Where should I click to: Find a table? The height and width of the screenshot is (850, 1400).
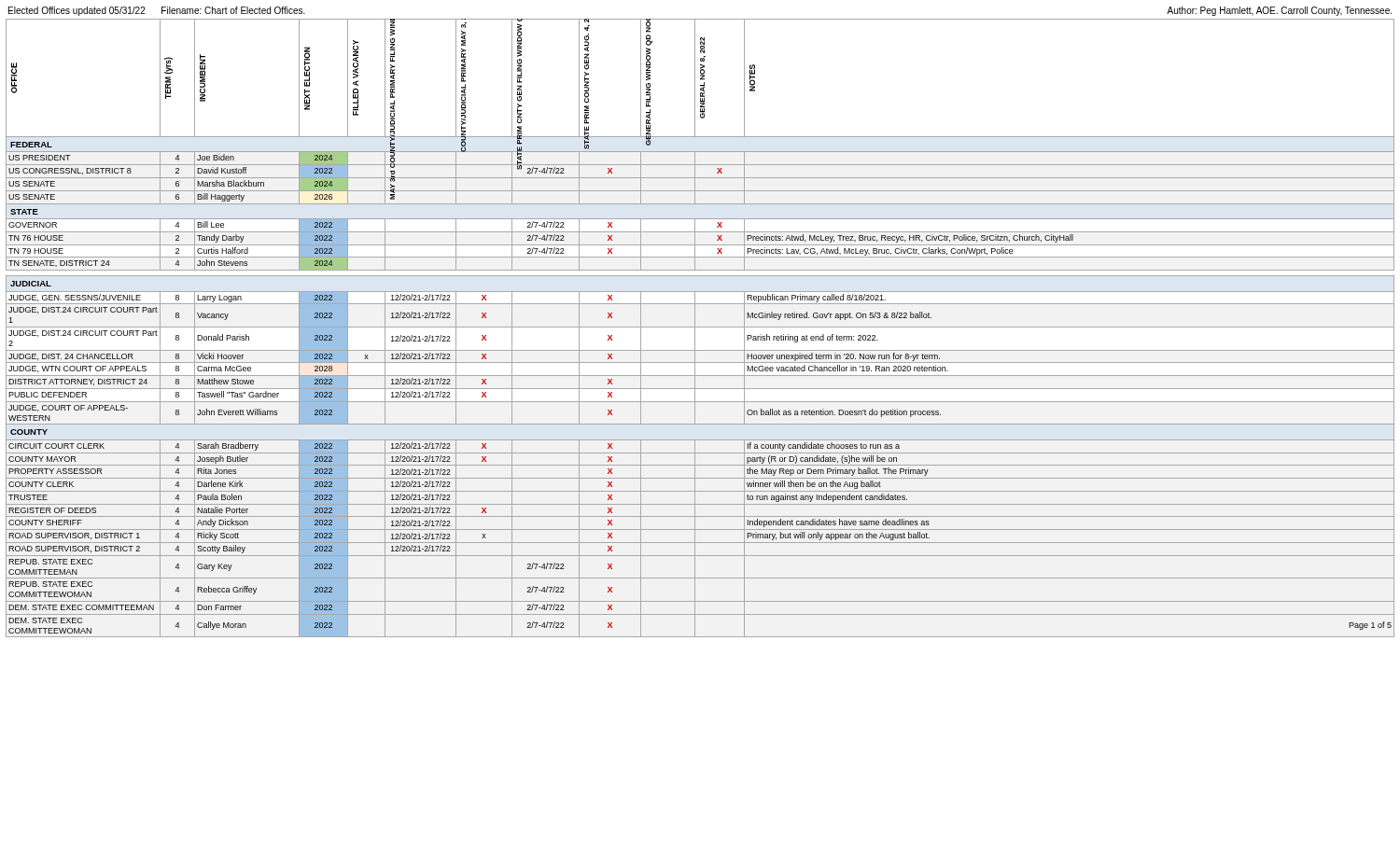point(700,328)
